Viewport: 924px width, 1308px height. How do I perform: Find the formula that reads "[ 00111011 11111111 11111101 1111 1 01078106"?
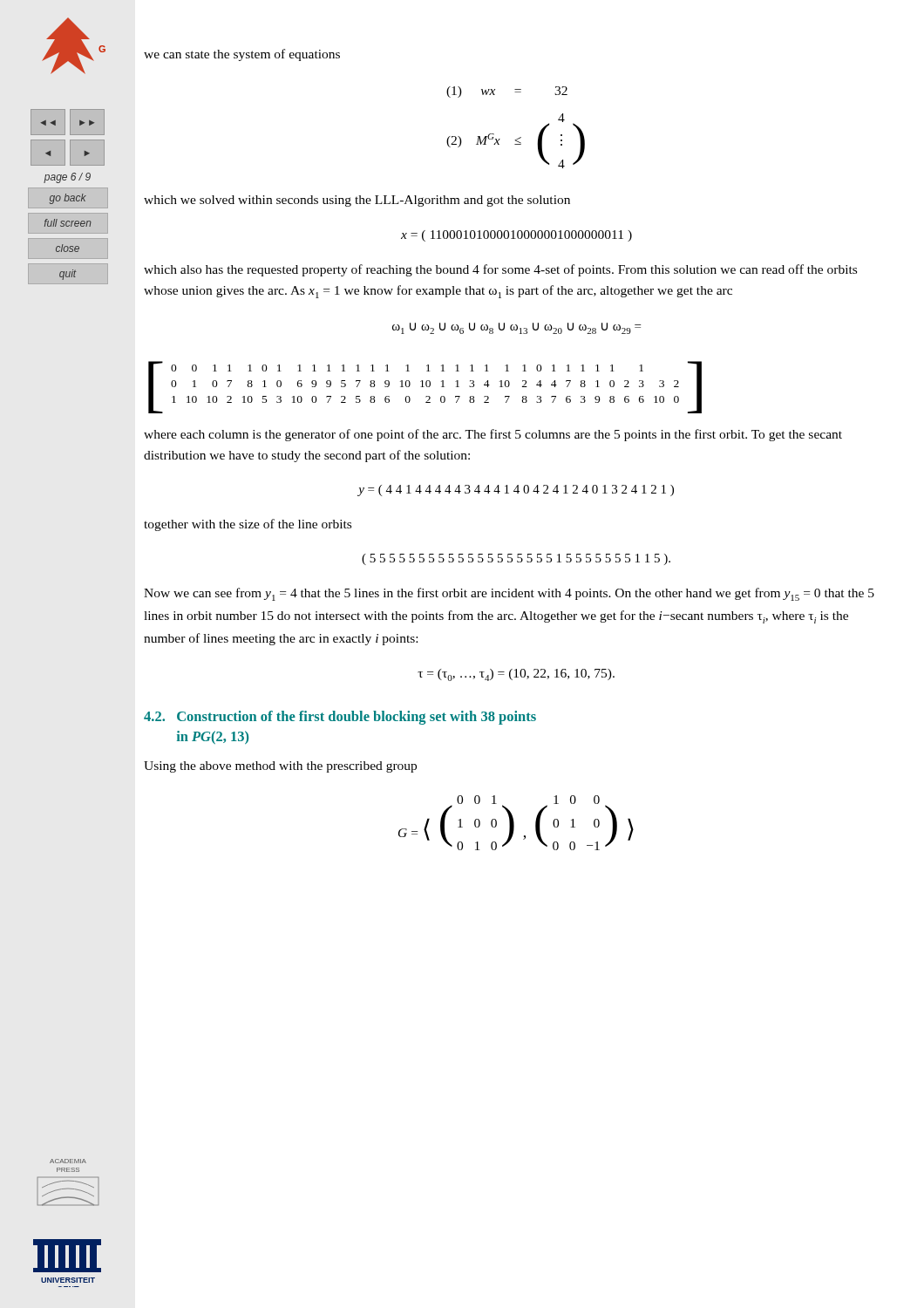517,384
